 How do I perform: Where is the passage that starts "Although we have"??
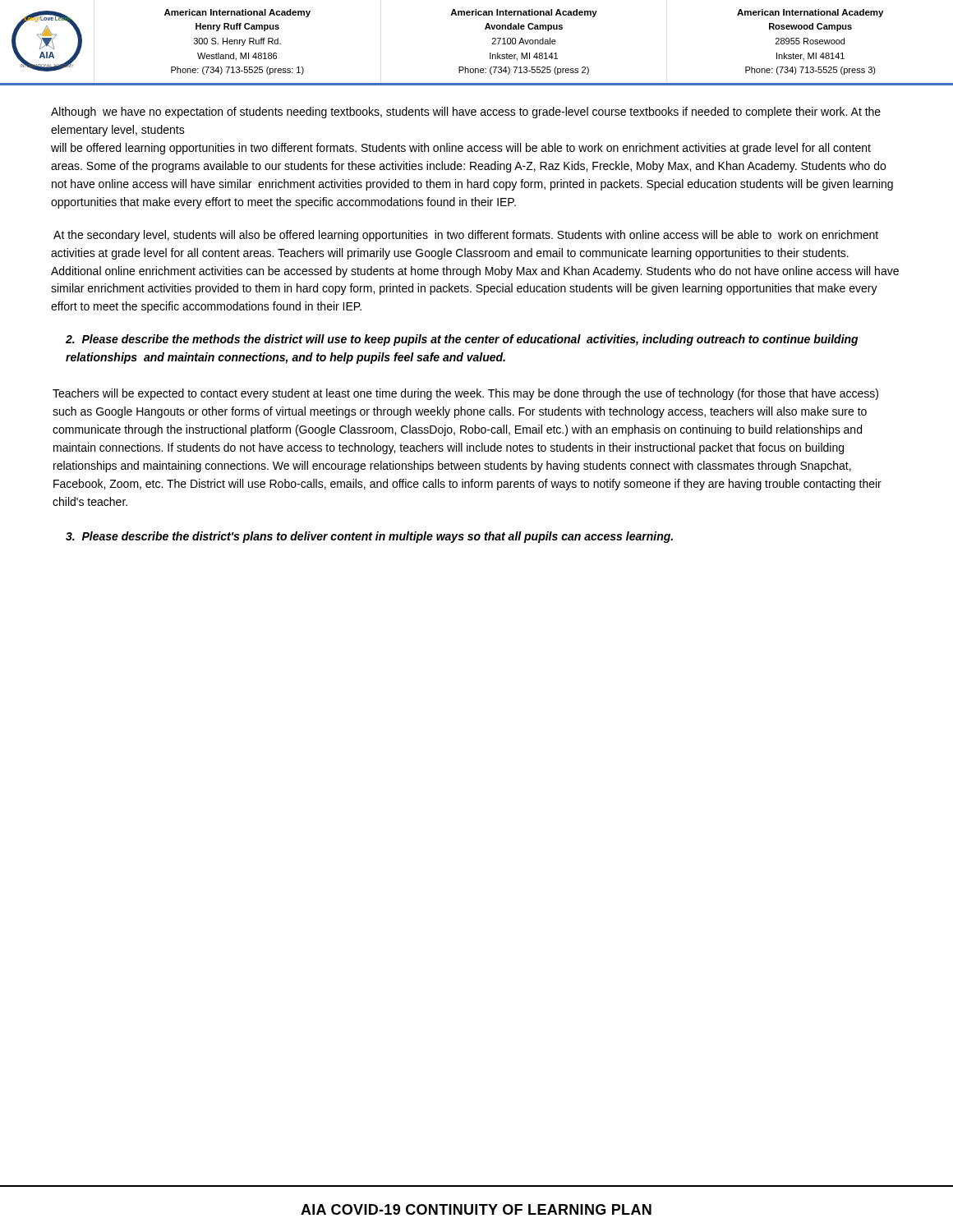(x=472, y=157)
